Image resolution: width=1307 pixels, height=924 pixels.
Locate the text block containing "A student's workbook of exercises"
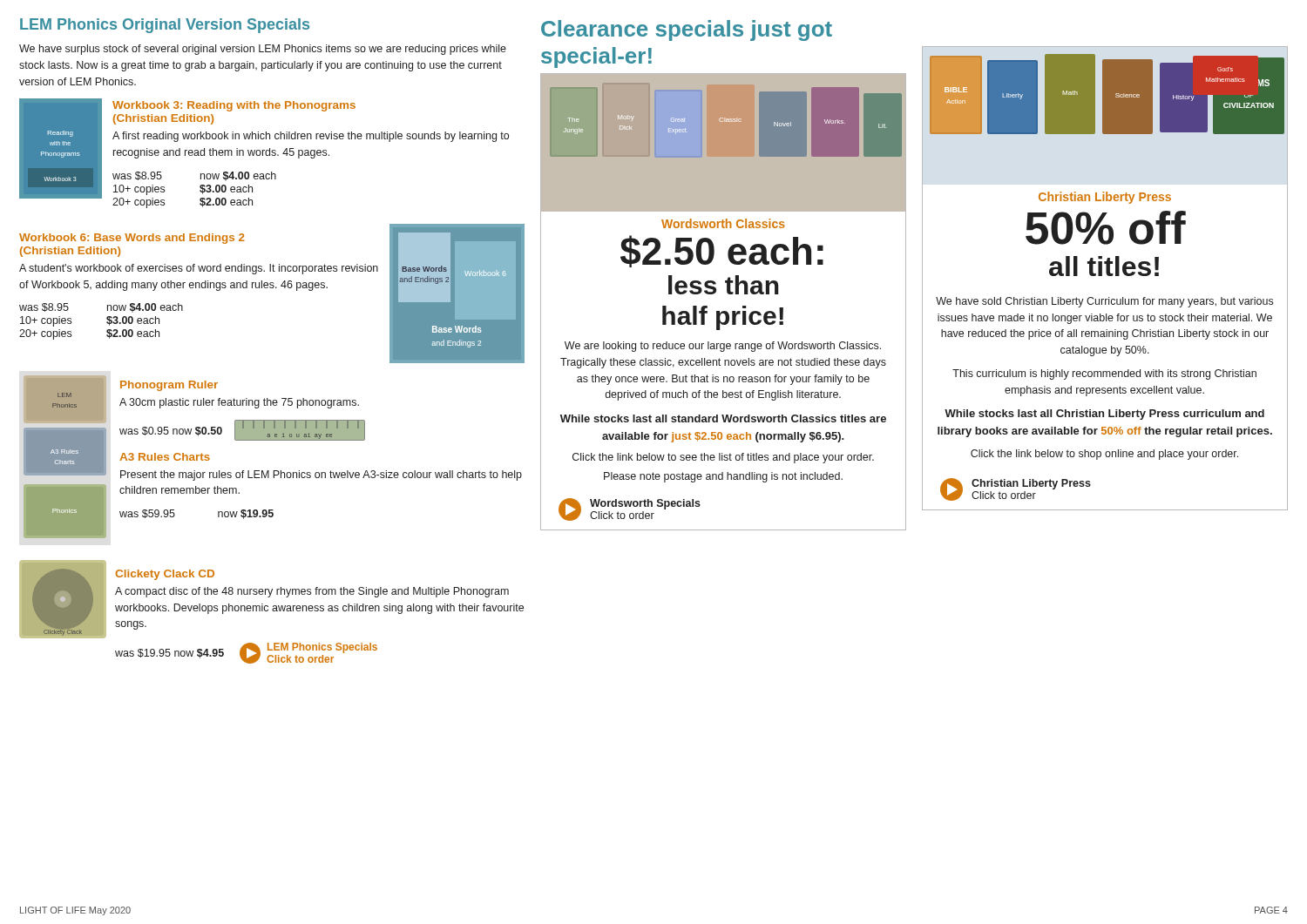pyautogui.click(x=199, y=276)
